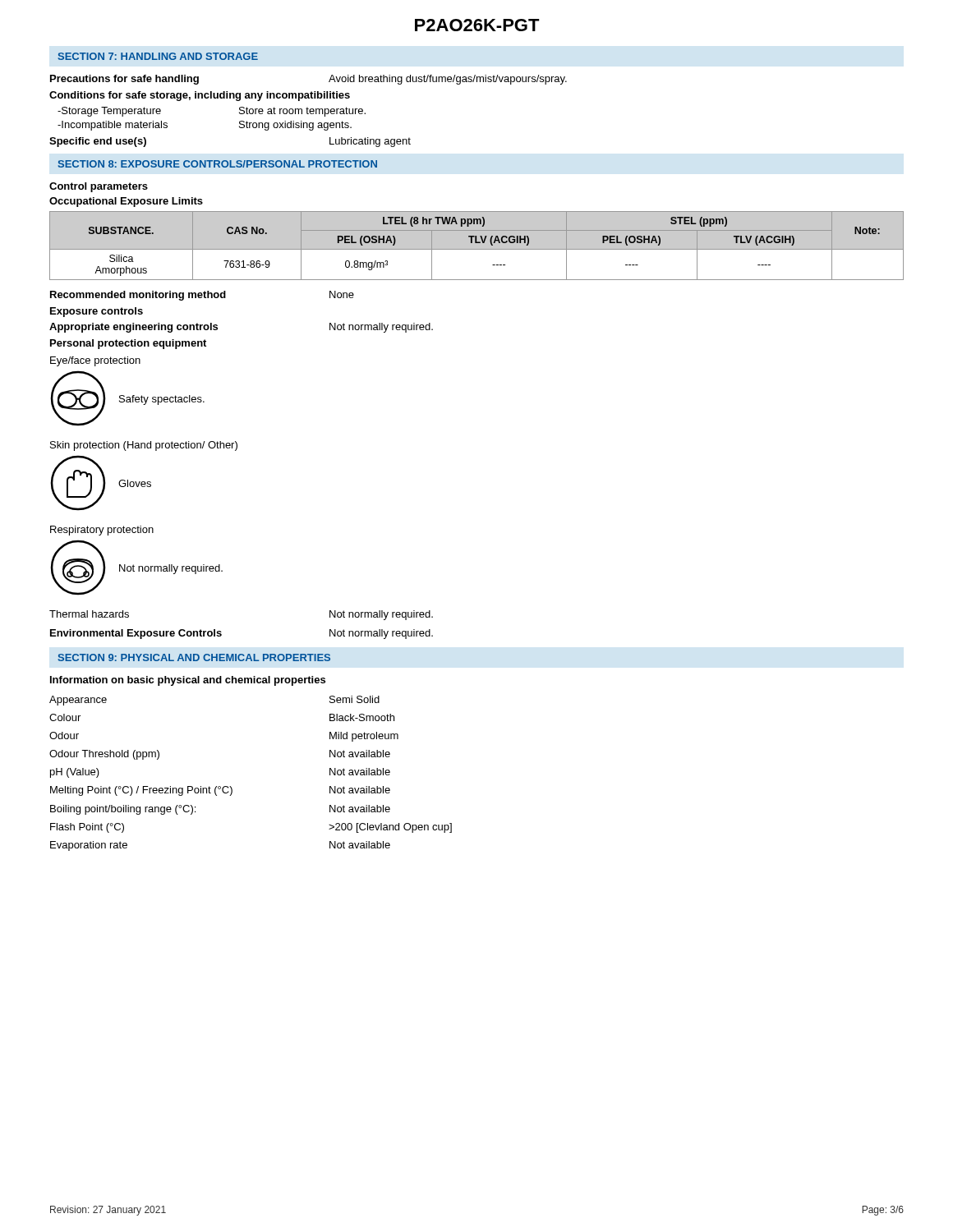This screenshot has height=1232, width=953.
Task: Select the text block starting "Not normally required."
Action: (171, 568)
